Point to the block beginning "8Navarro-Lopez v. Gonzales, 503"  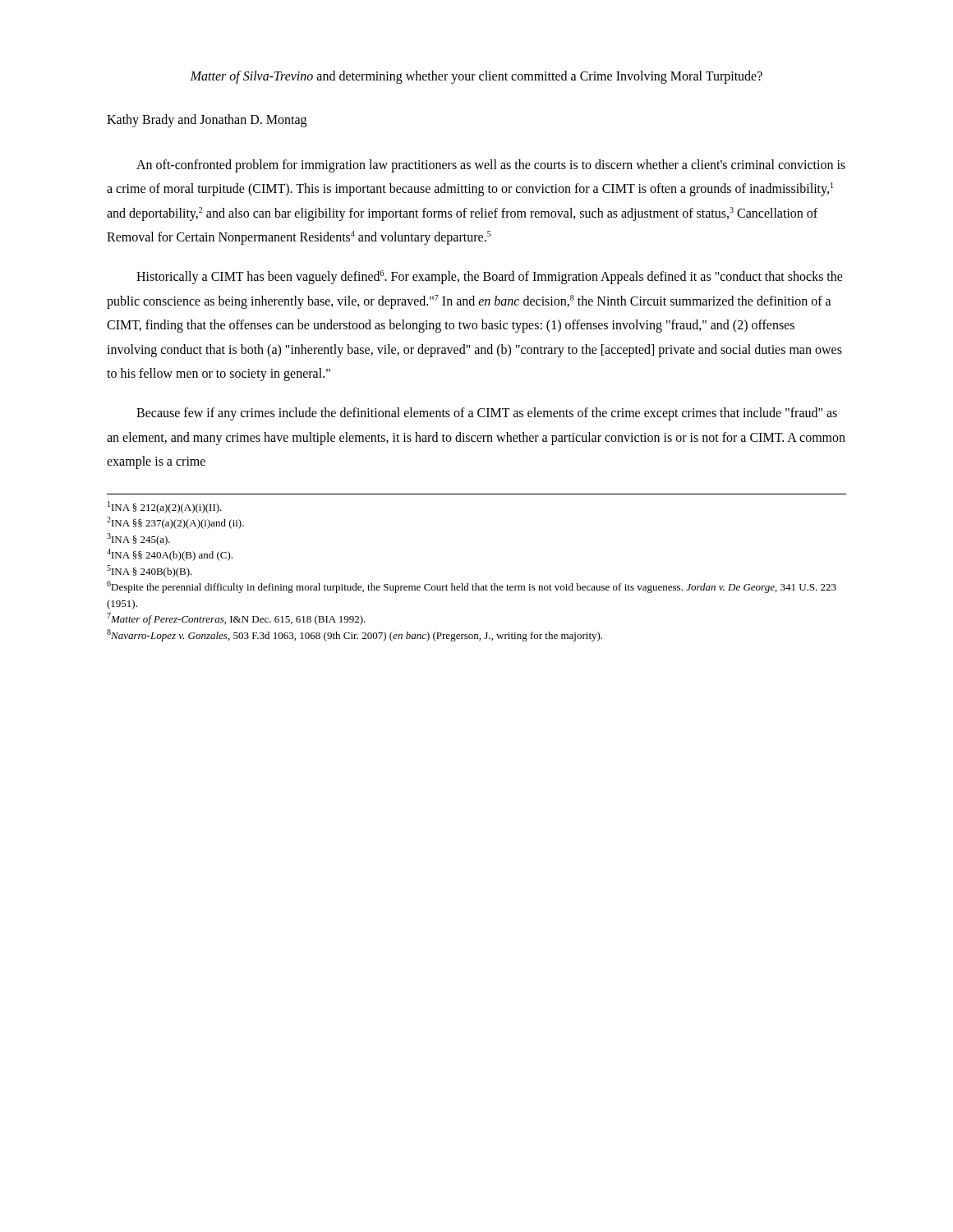tap(355, 634)
